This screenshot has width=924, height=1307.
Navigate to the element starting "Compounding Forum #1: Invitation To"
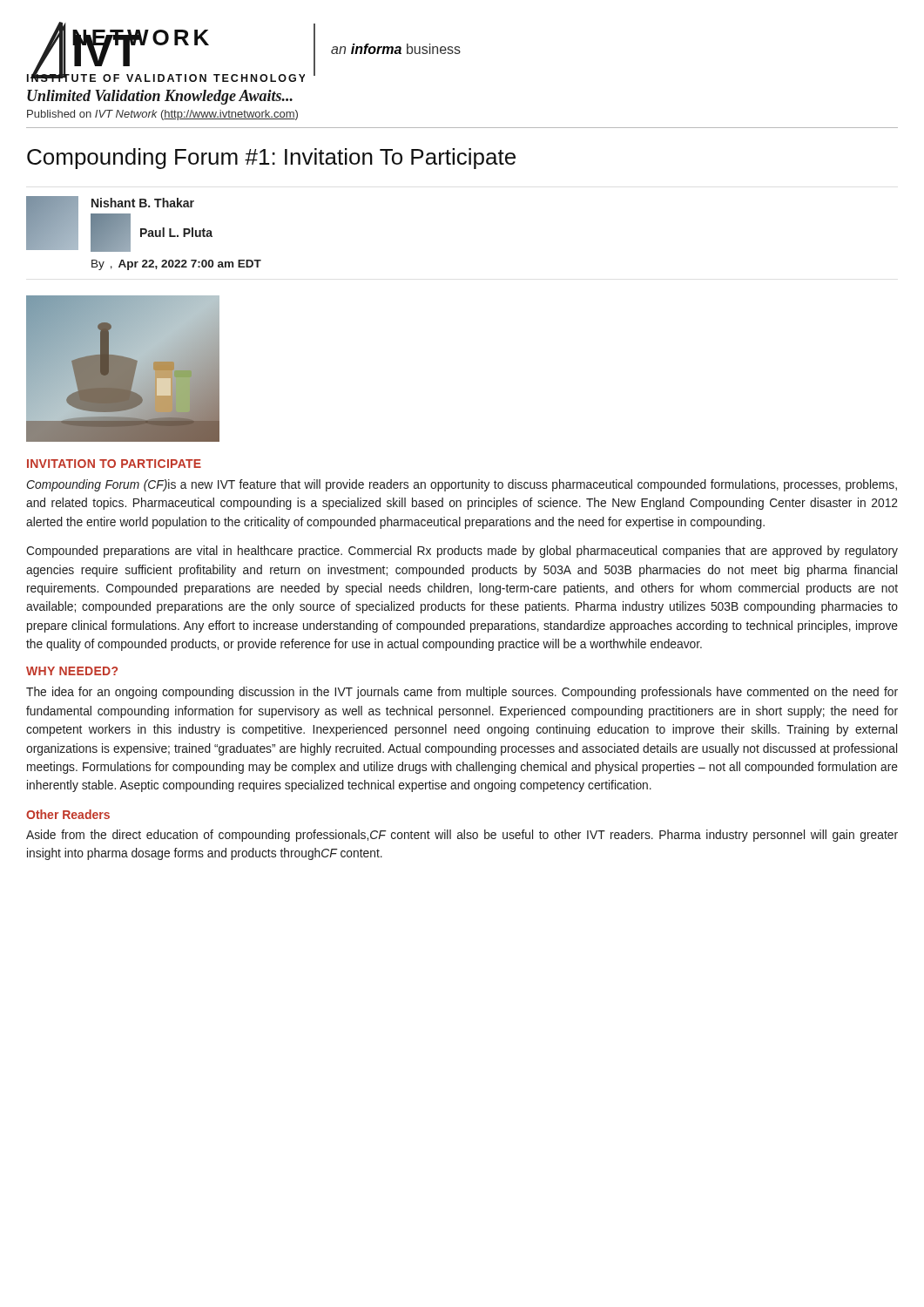coord(462,157)
